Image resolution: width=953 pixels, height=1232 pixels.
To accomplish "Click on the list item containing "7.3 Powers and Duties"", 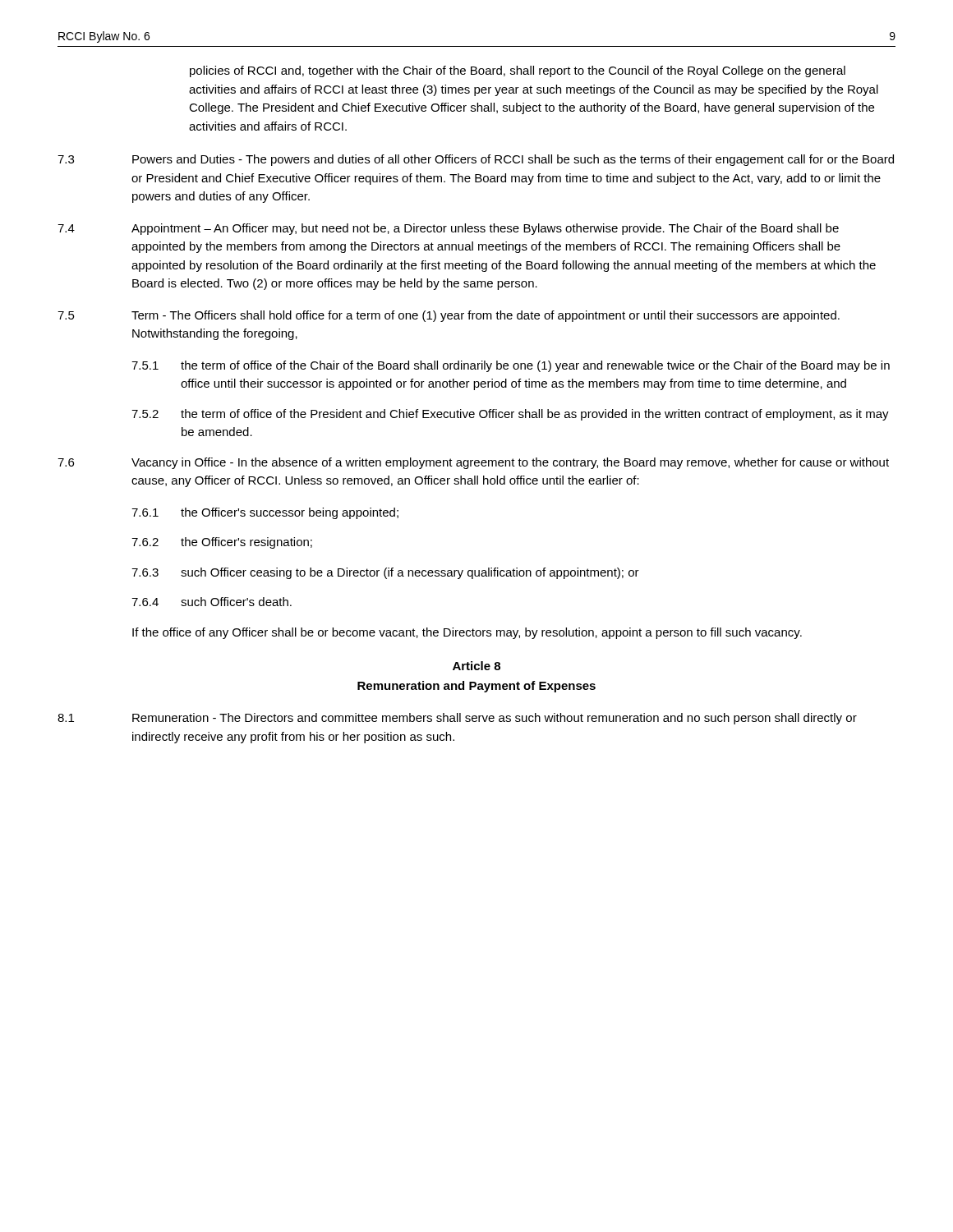I will pos(476,178).
